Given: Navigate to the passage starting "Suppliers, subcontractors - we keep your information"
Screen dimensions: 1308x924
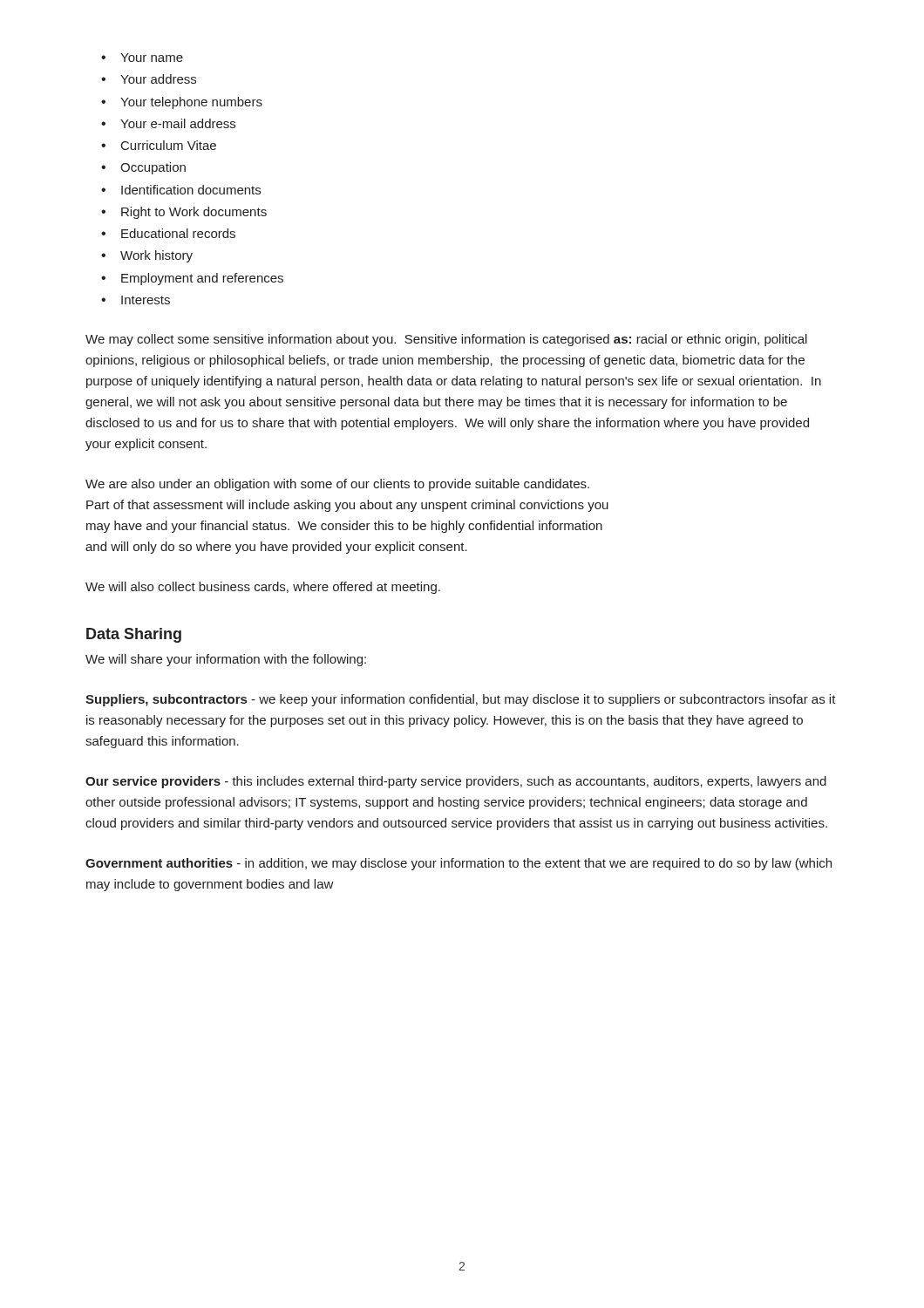Looking at the screenshot, I should pos(460,720).
